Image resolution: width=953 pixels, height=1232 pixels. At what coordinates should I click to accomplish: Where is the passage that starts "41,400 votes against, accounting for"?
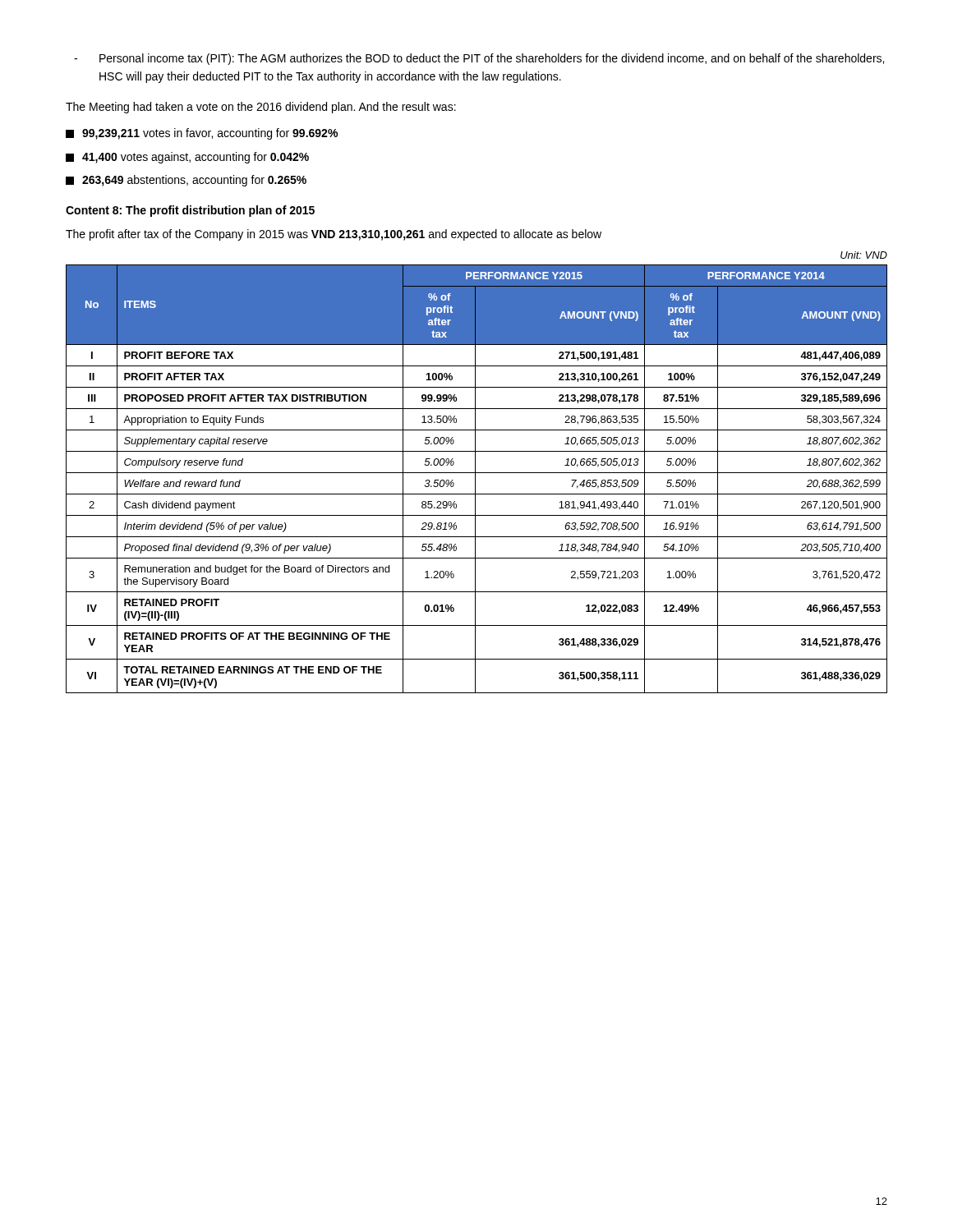click(187, 157)
